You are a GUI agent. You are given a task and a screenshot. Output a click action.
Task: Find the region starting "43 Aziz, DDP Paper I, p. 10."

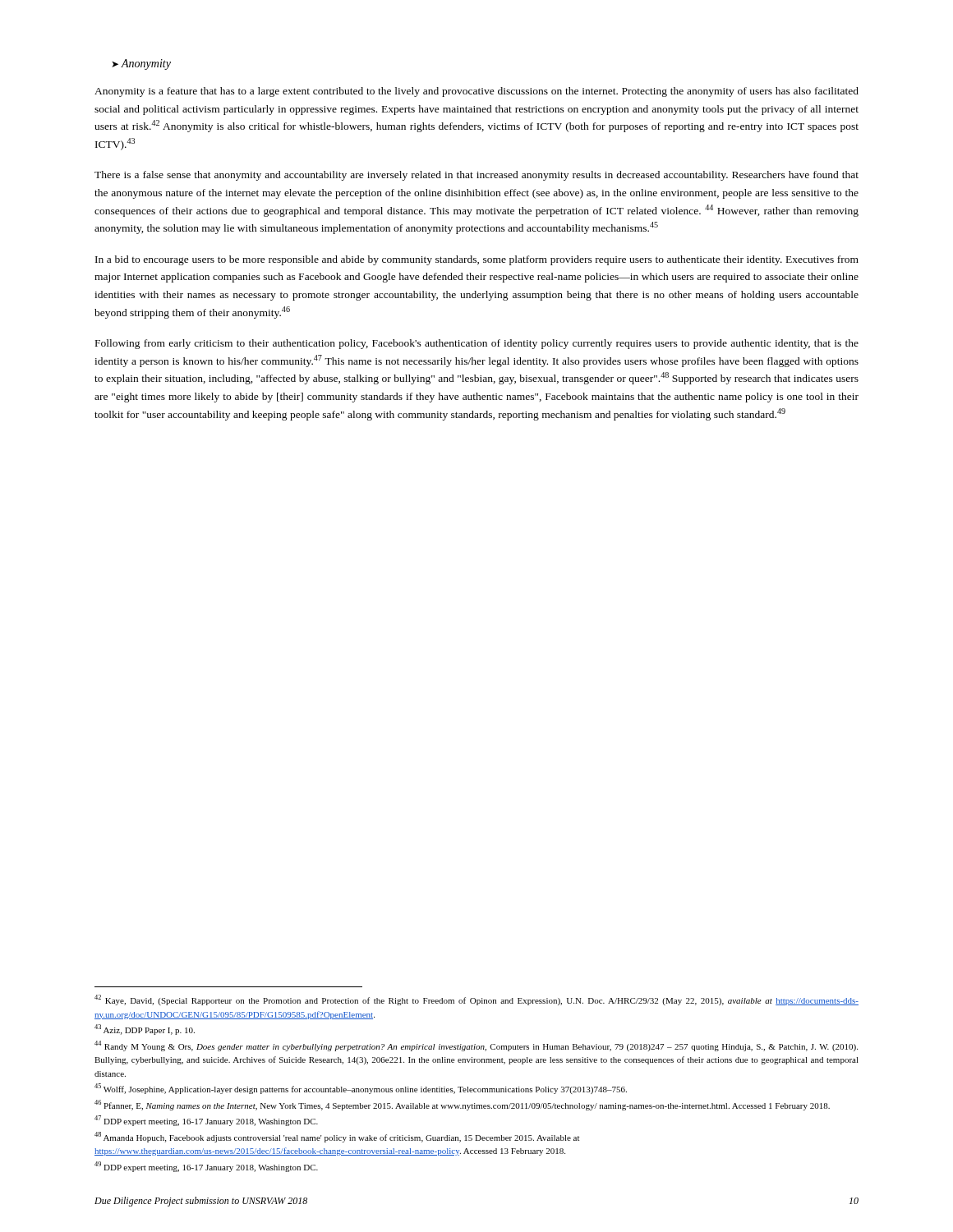[x=145, y=1029]
